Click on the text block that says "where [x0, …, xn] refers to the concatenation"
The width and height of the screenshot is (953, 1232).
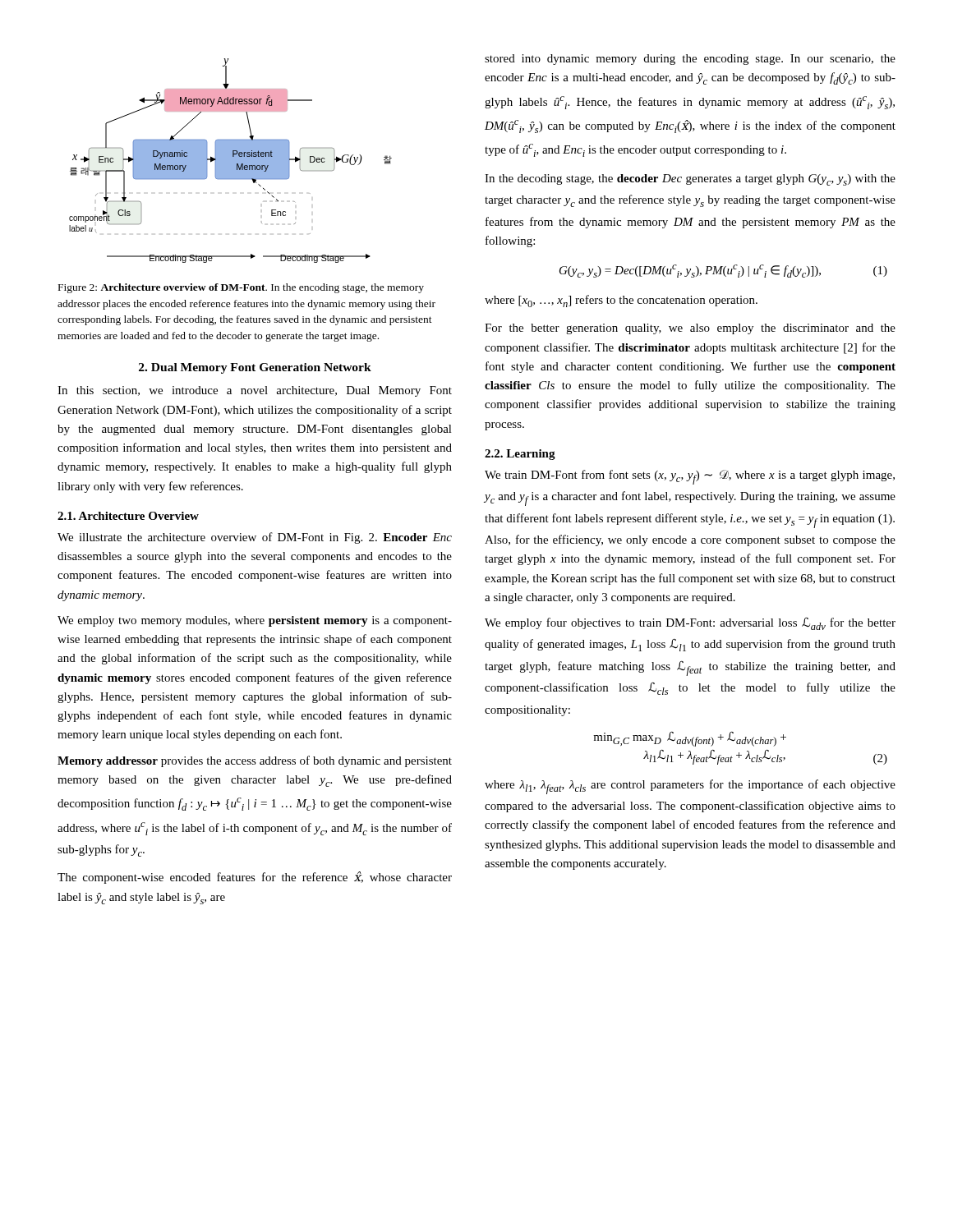pos(621,301)
